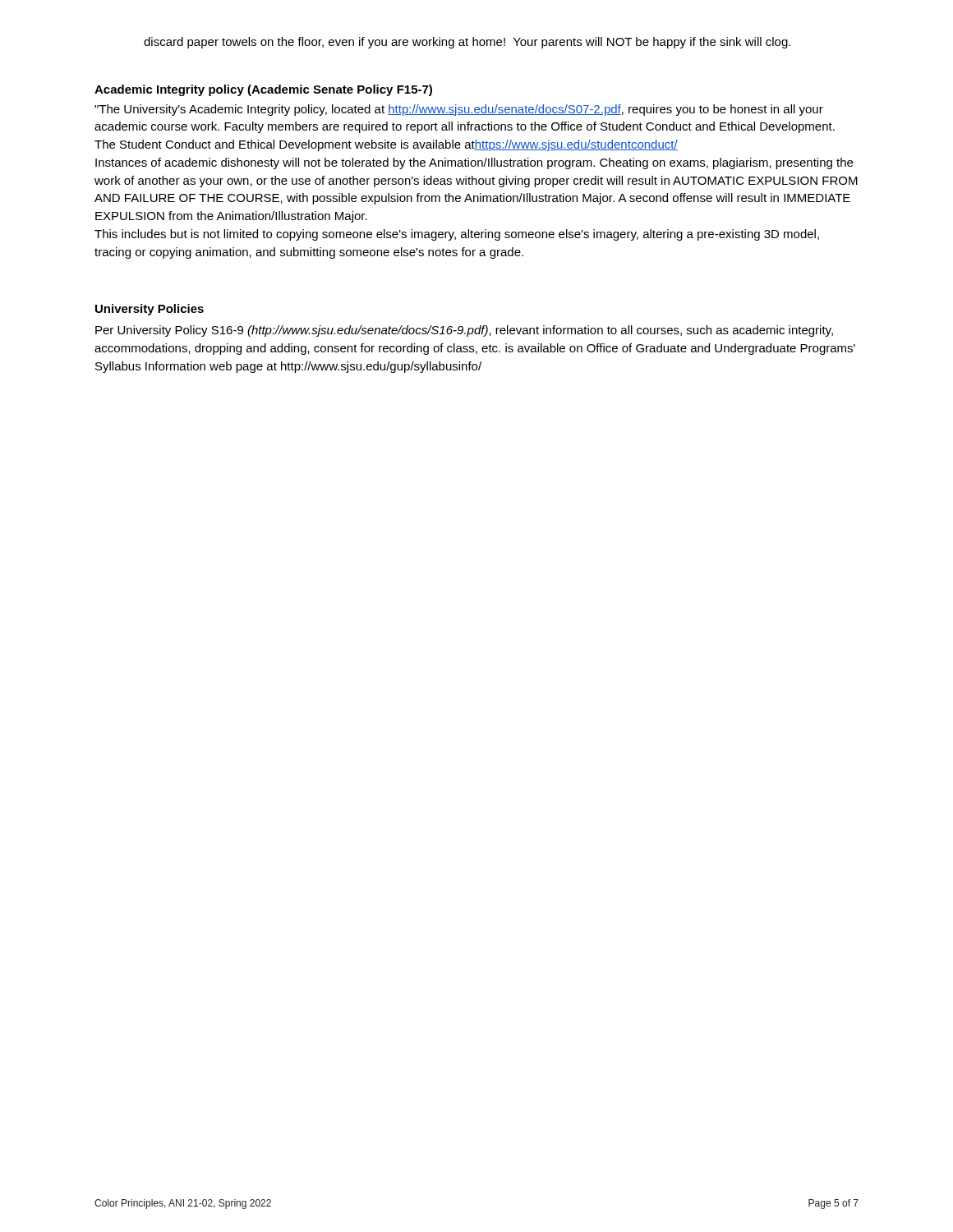The image size is (953, 1232).
Task: Find the element starting ""The University's Academic Integrity policy, located at http://www.sjsu.edu/senate/docs/S07-2.pdf,"
Action: tap(476, 180)
